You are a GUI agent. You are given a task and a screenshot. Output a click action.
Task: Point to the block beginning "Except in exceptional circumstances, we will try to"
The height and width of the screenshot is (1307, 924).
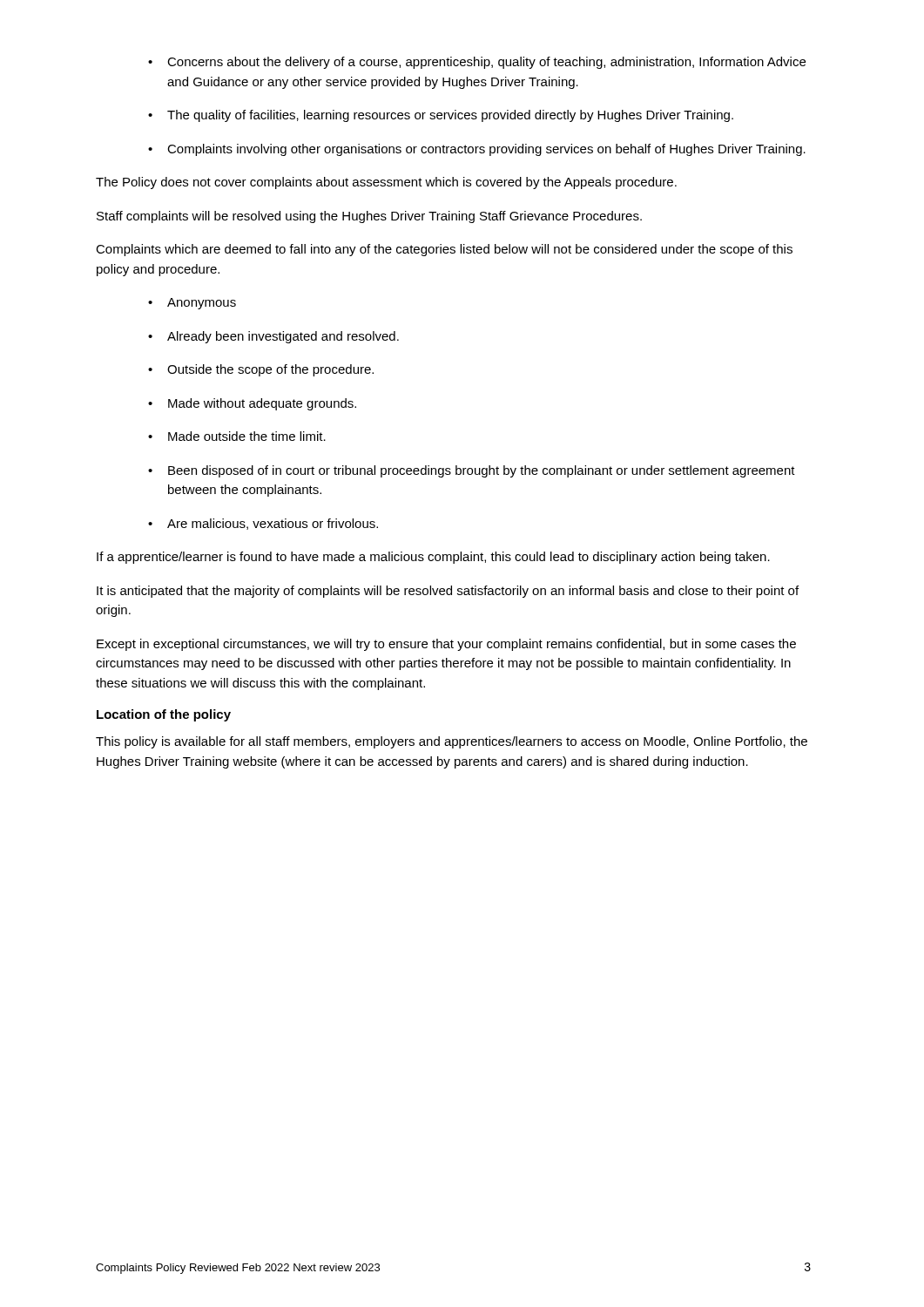446,663
